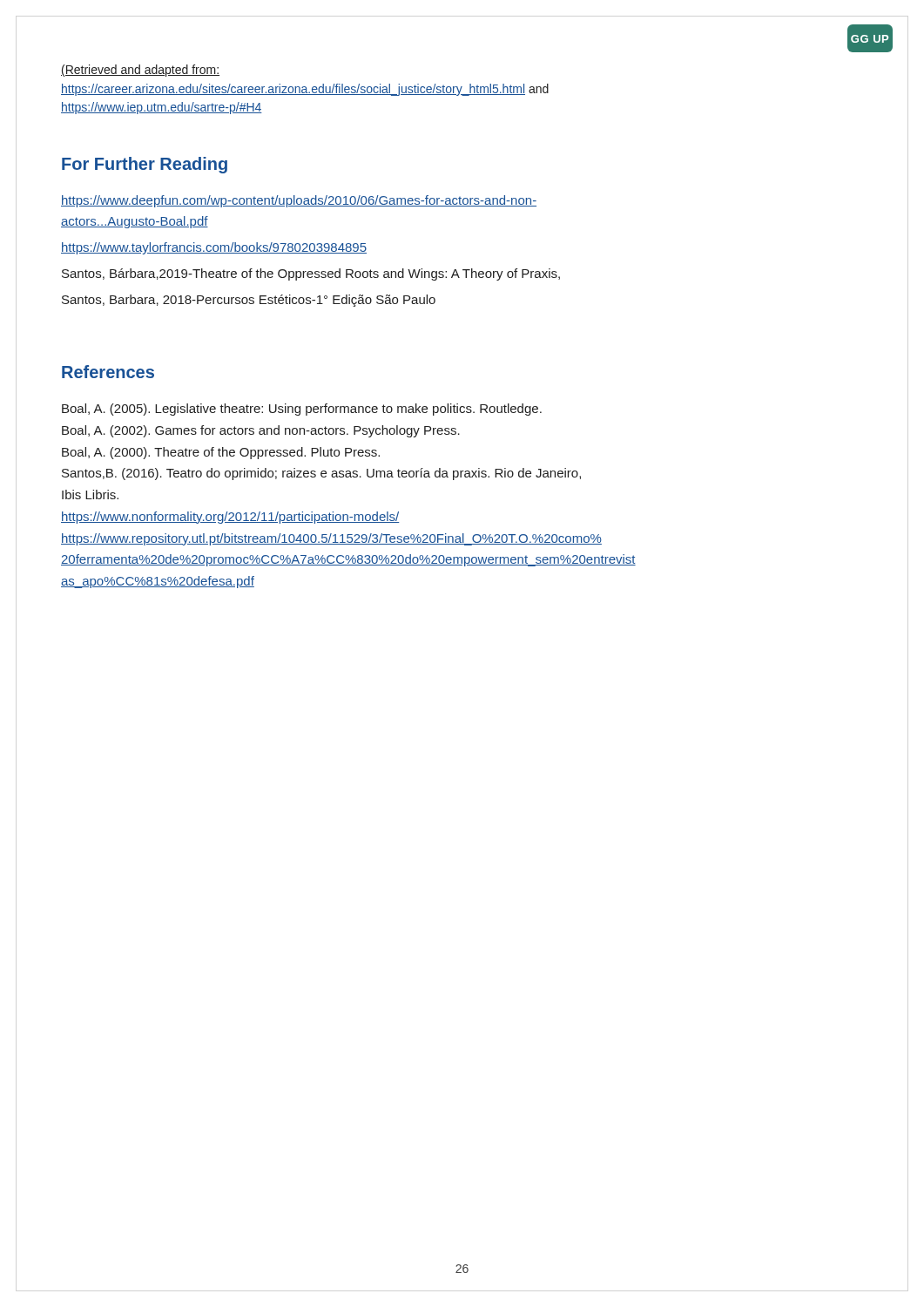
Task: Select the text block that reads "Boal, A. (2005). Legislative theatre: Using performance"
Action: click(302, 410)
